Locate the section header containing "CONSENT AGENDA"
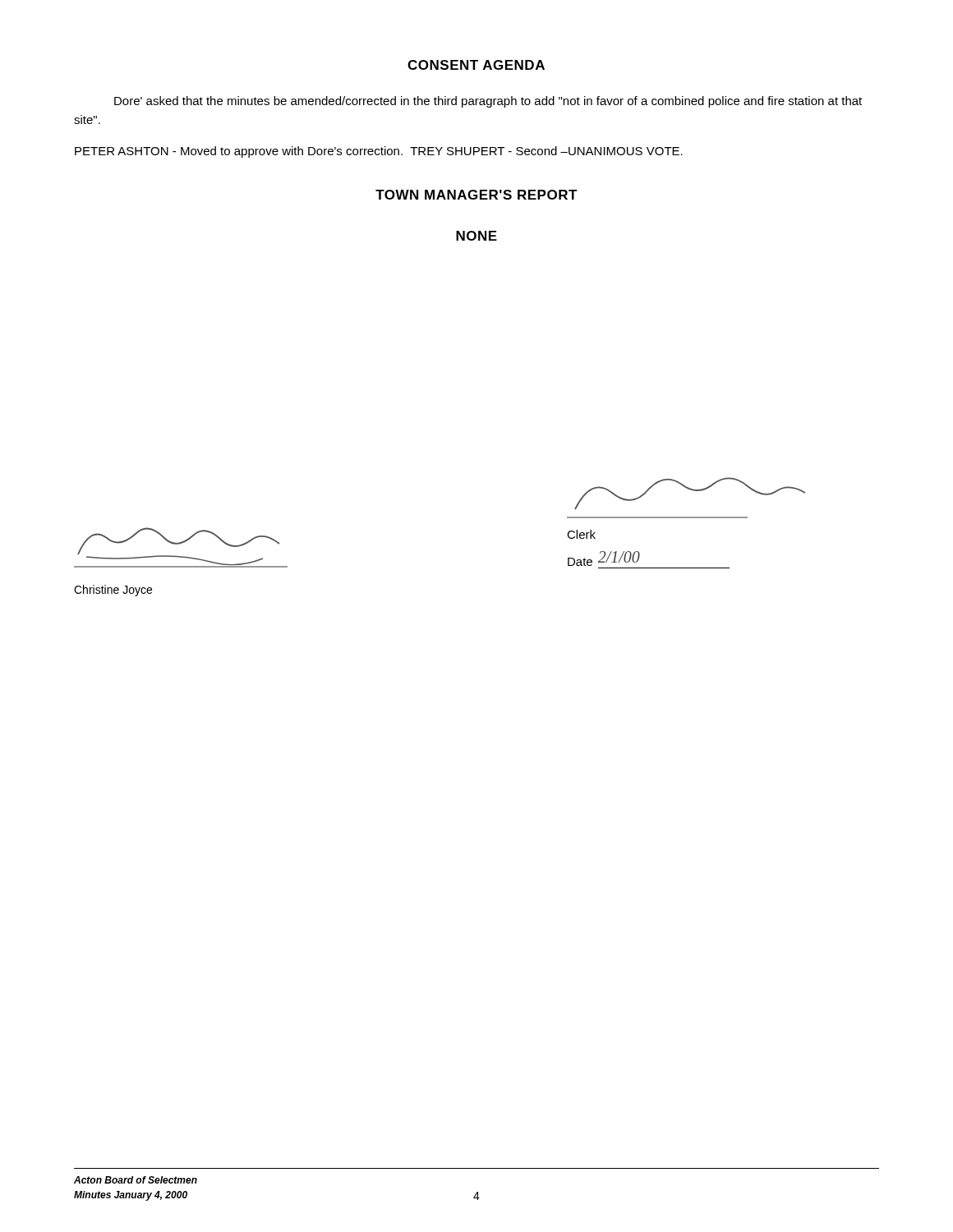This screenshot has height=1232, width=953. (x=476, y=65)
